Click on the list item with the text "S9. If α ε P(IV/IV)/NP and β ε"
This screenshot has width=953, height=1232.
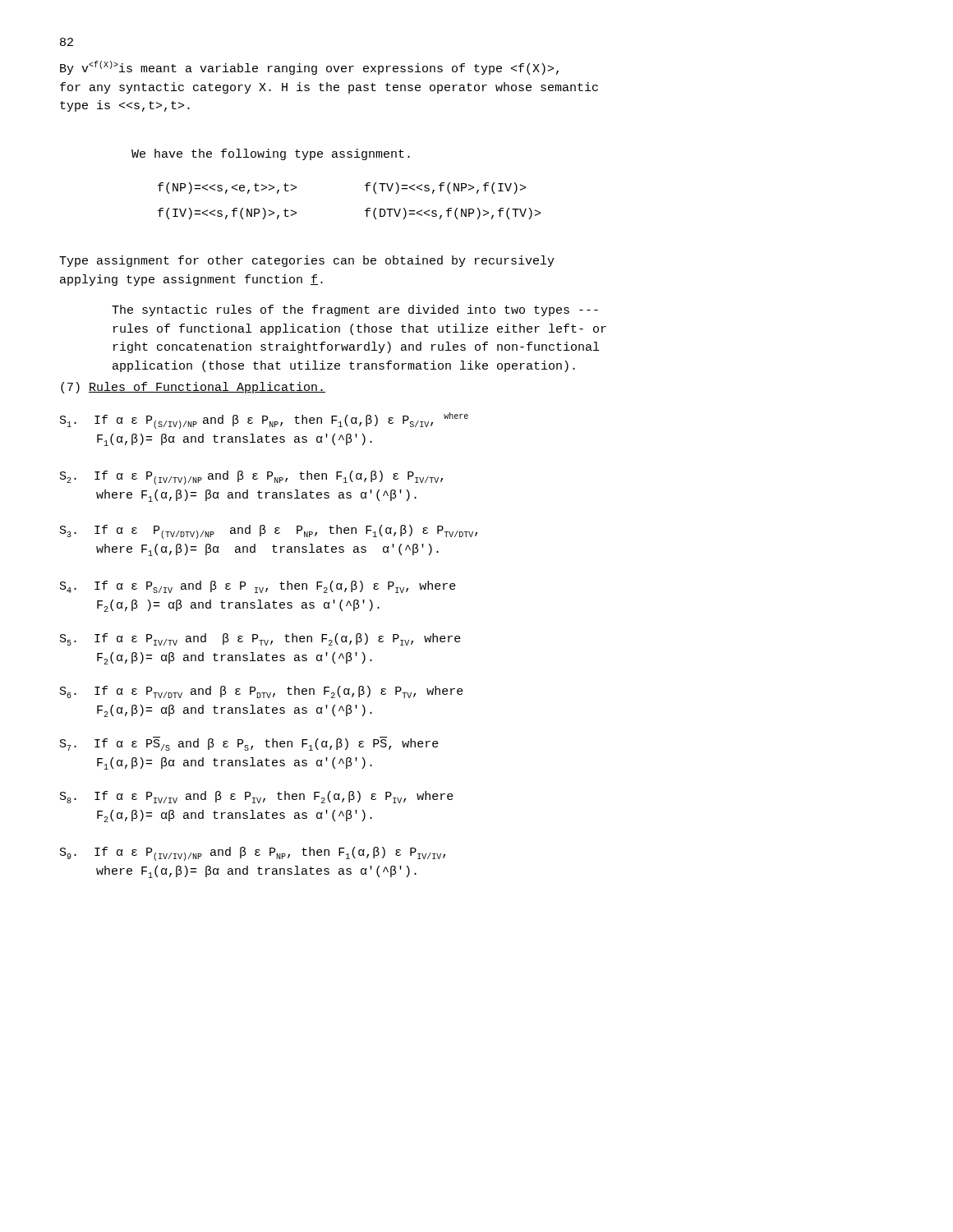point(254,863)
